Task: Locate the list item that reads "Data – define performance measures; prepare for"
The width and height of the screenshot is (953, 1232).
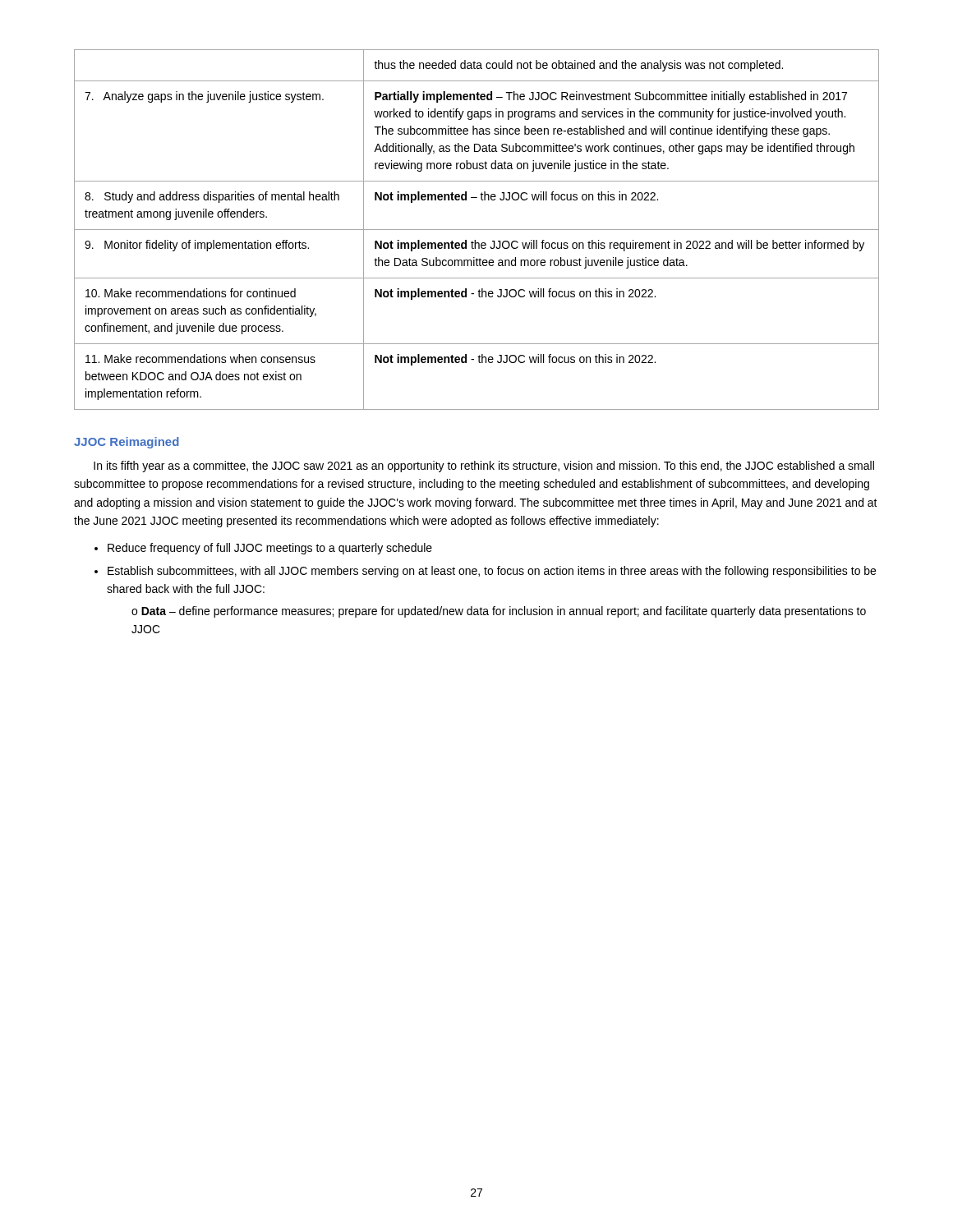Action: click(499, 620)
